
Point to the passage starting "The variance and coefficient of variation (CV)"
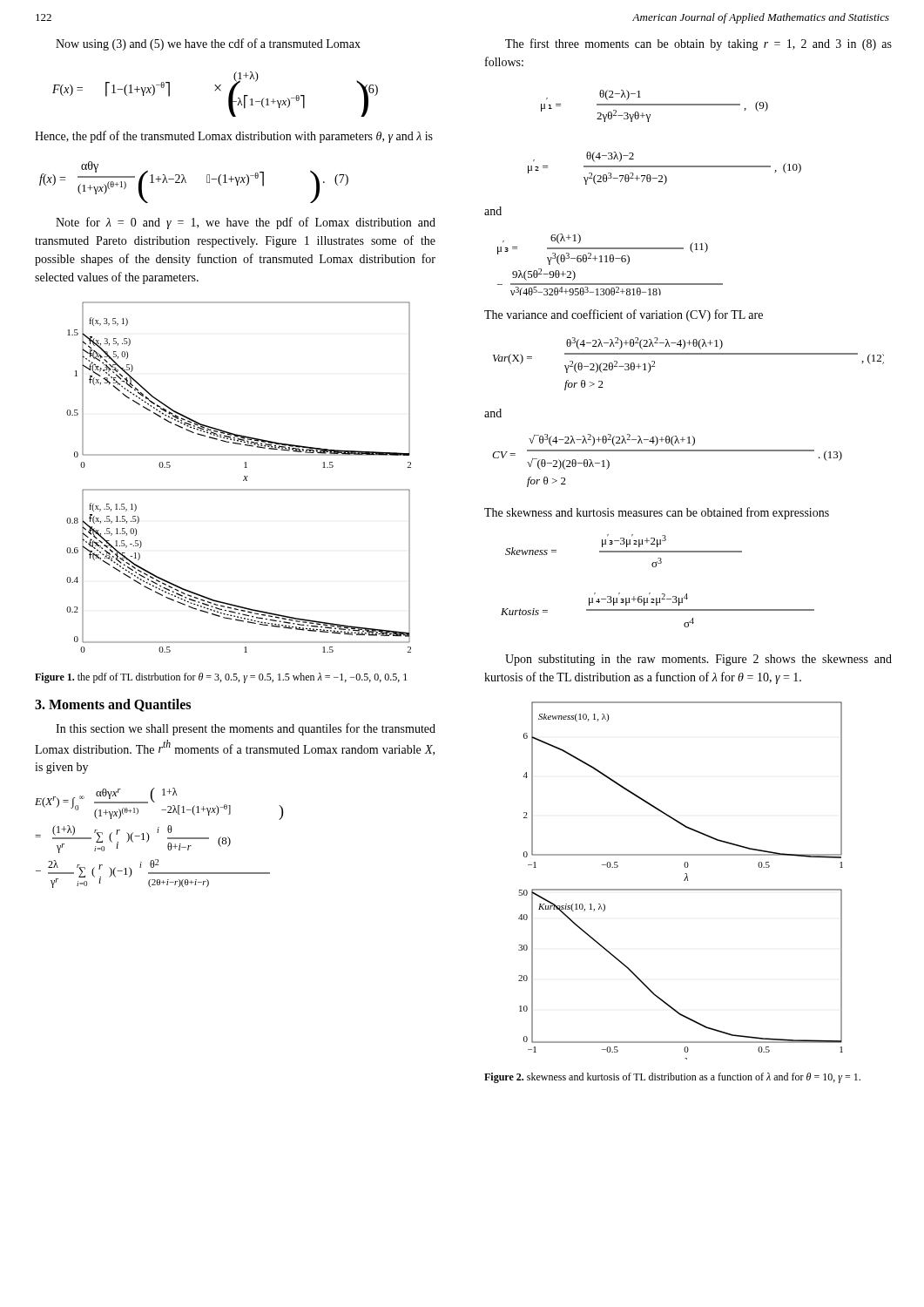(x=624, y=315)
